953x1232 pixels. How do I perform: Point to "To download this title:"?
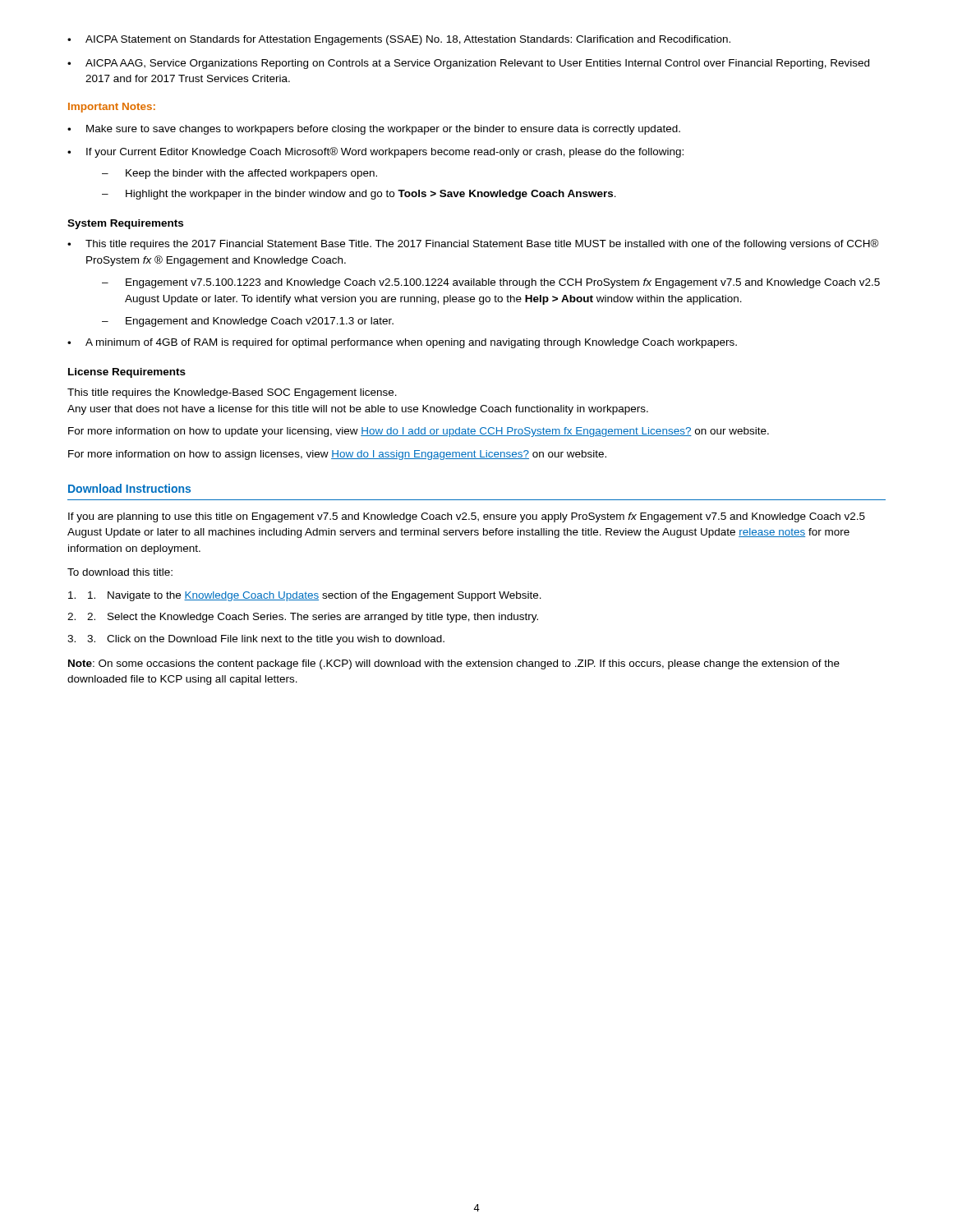120,572
